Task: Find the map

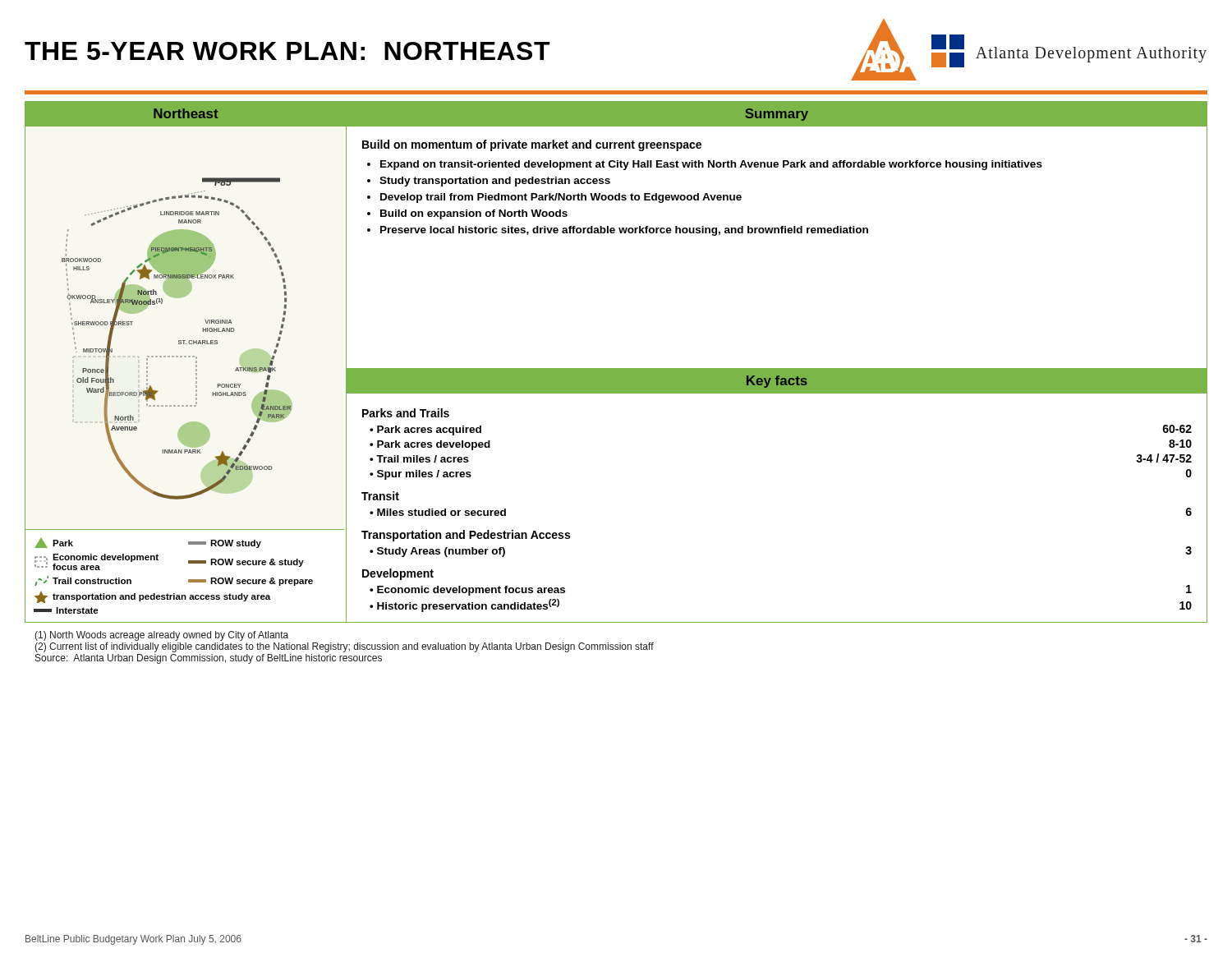Action: coord(186,328)
